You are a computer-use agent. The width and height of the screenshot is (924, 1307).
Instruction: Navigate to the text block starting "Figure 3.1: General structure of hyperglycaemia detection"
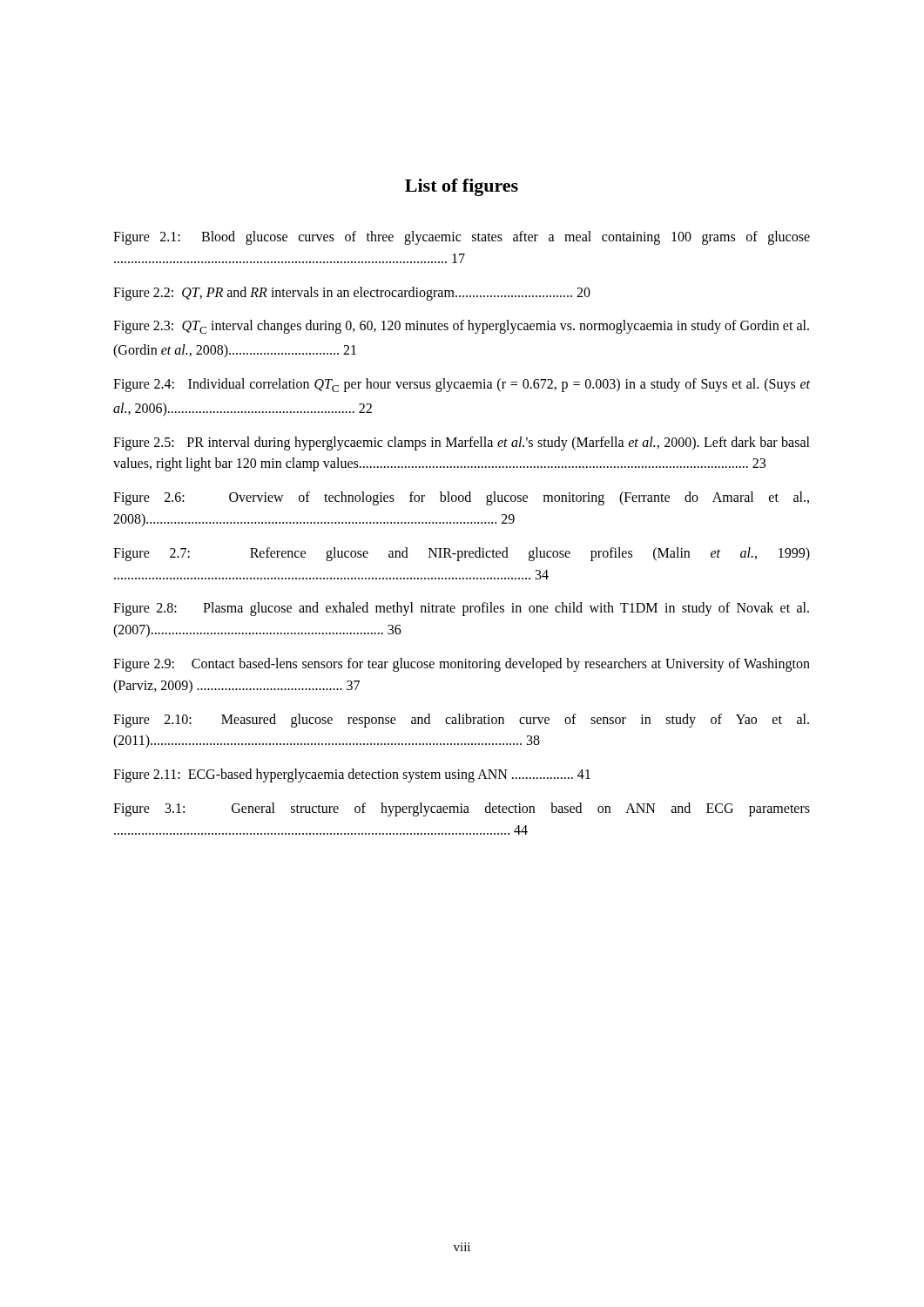tap(462, 819)
